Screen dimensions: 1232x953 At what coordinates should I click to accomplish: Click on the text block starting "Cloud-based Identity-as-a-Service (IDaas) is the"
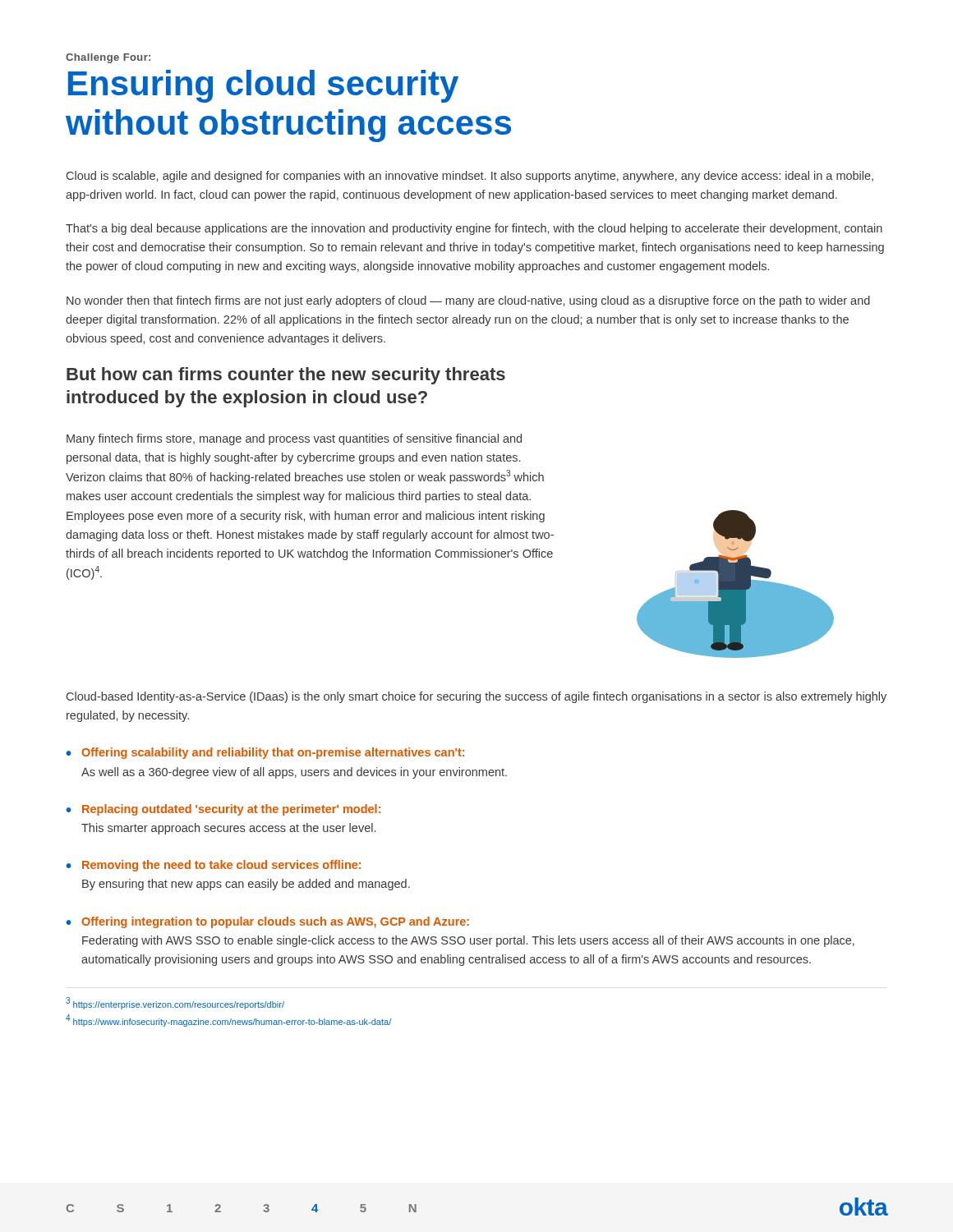click(476, 706)
